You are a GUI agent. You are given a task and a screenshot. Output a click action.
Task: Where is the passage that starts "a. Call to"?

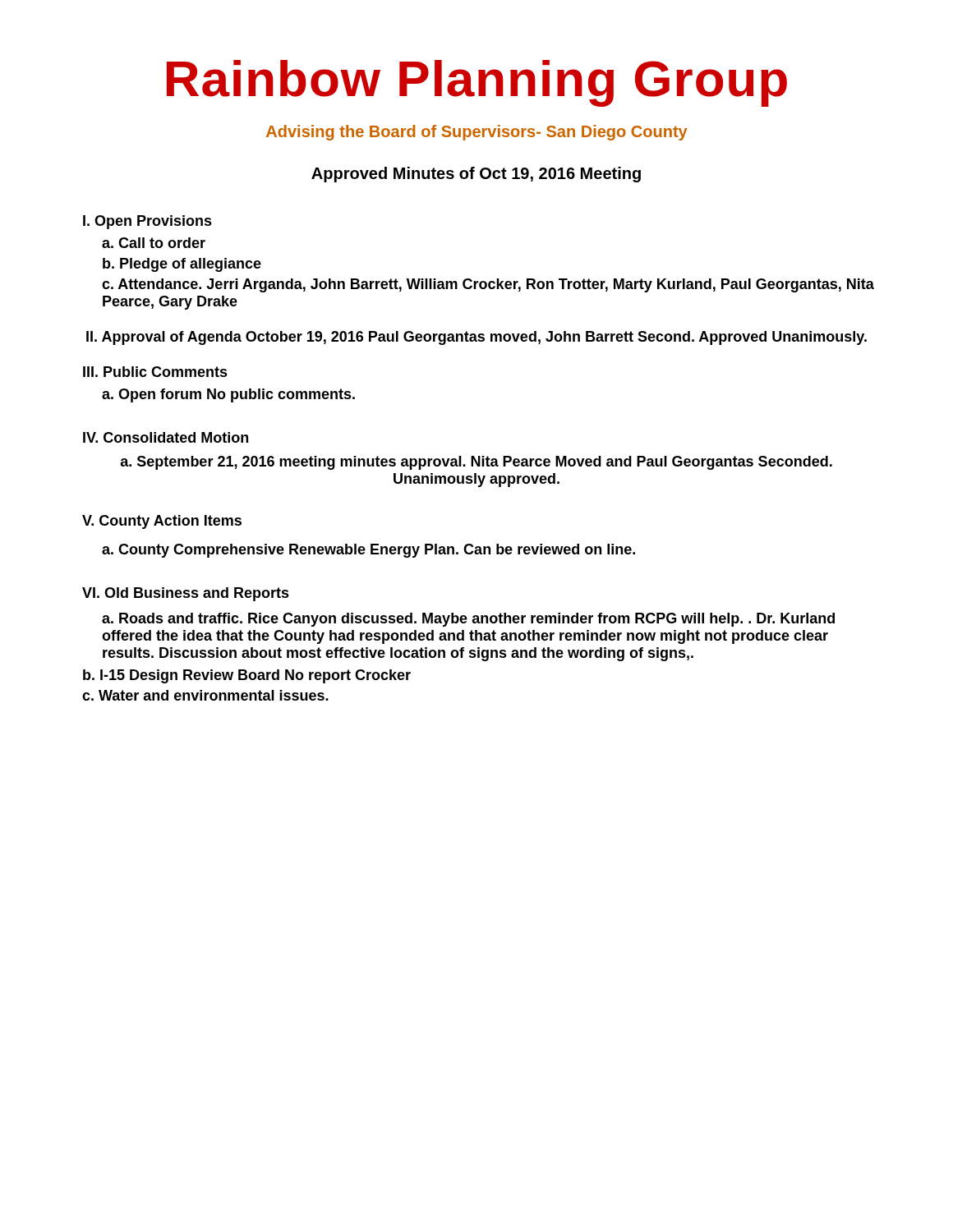(154, 243)
